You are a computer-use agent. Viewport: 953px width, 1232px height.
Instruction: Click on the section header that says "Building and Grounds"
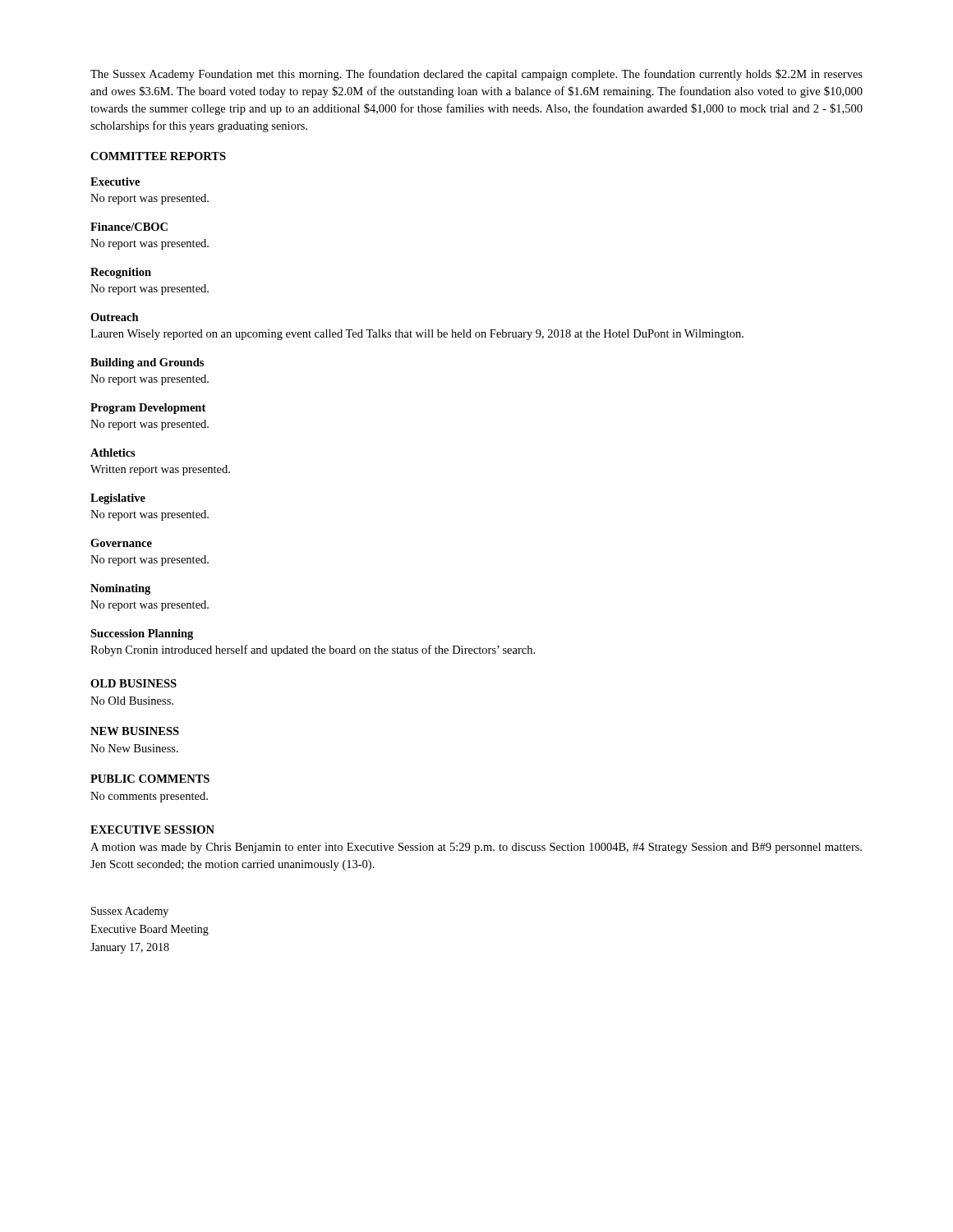coord(147,362)
